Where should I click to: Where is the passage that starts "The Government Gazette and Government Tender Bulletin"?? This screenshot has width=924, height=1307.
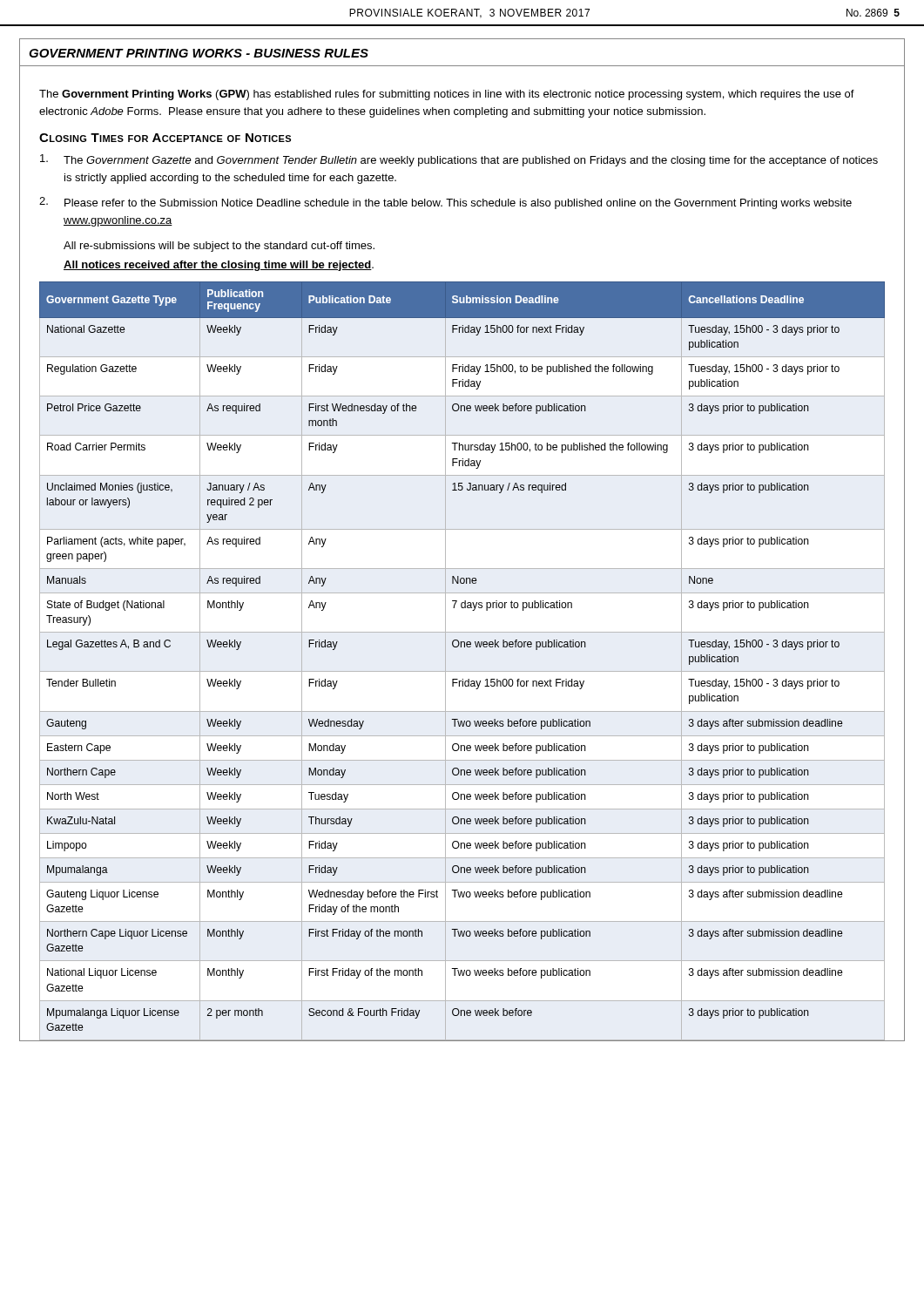[x=462, y=169]
